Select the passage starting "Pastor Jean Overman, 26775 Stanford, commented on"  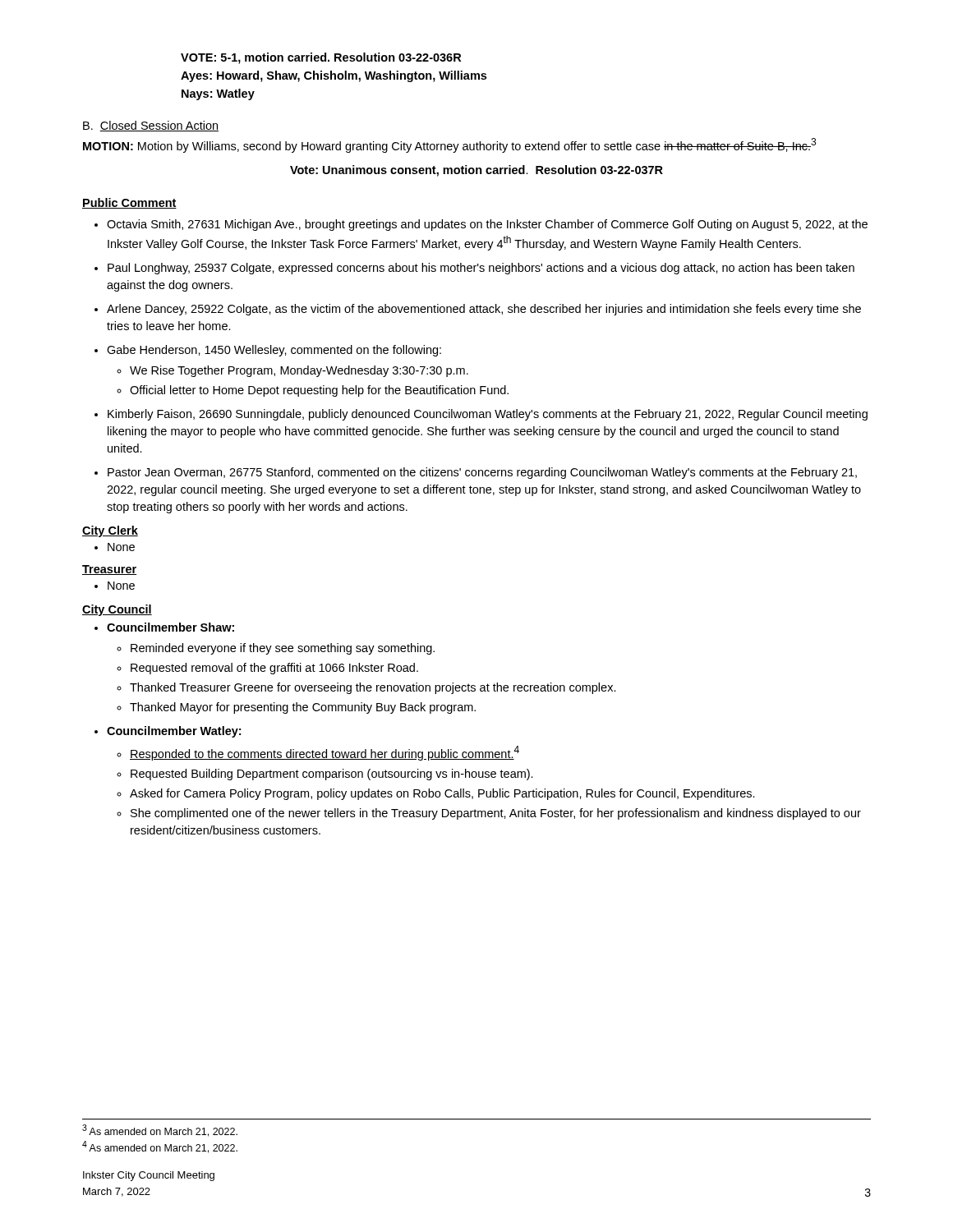click(x=484, y=489)
